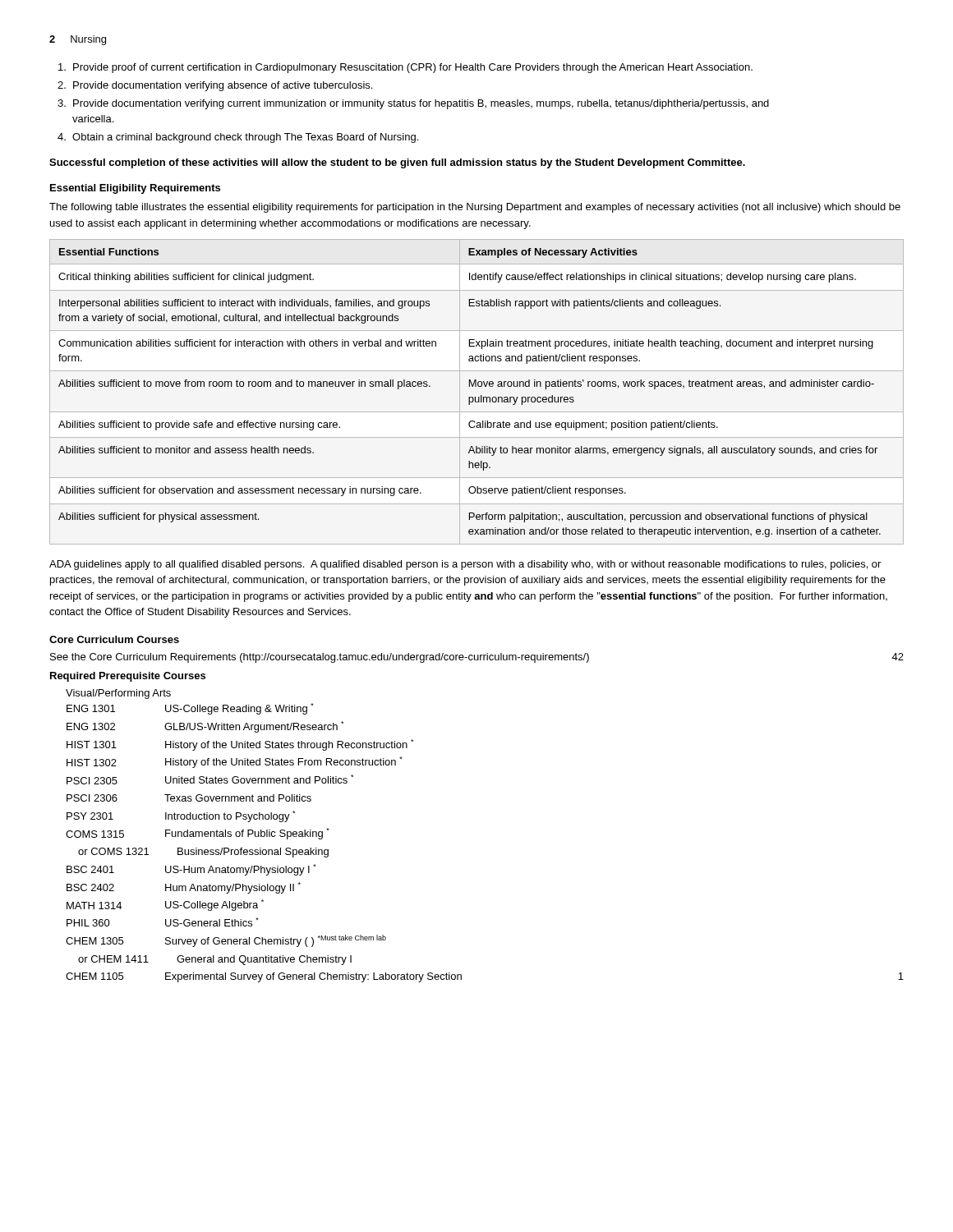Find the region starting "ENG 1302 GLB/US-Written Argument/Research *"
Screen dimensions: 1232x953
point(205,727)
